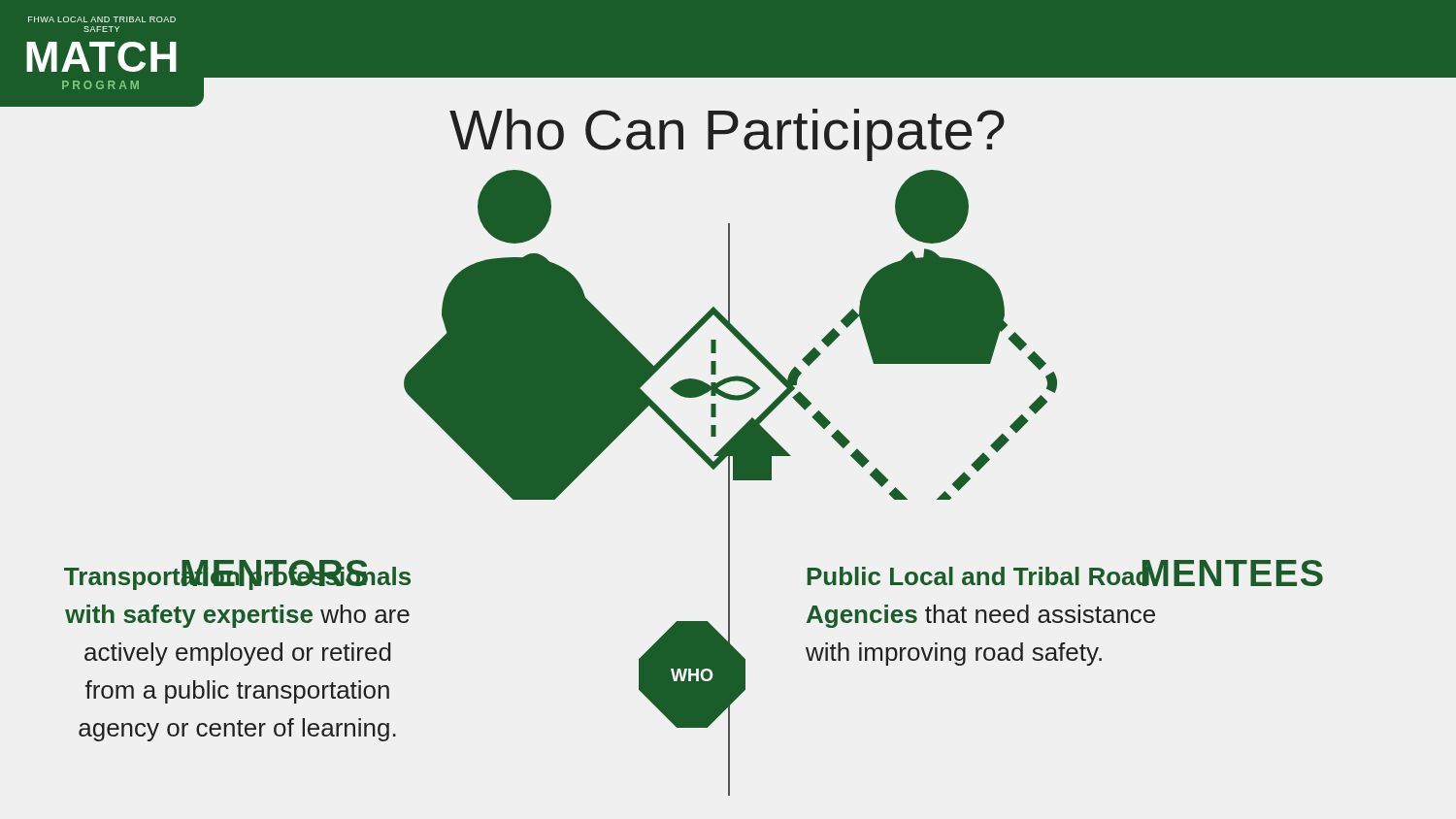Find the block on this page that starts "Public Local and Tribal RoadAgencies that need assistance"

pyautogui.click(x=981, y=614)
